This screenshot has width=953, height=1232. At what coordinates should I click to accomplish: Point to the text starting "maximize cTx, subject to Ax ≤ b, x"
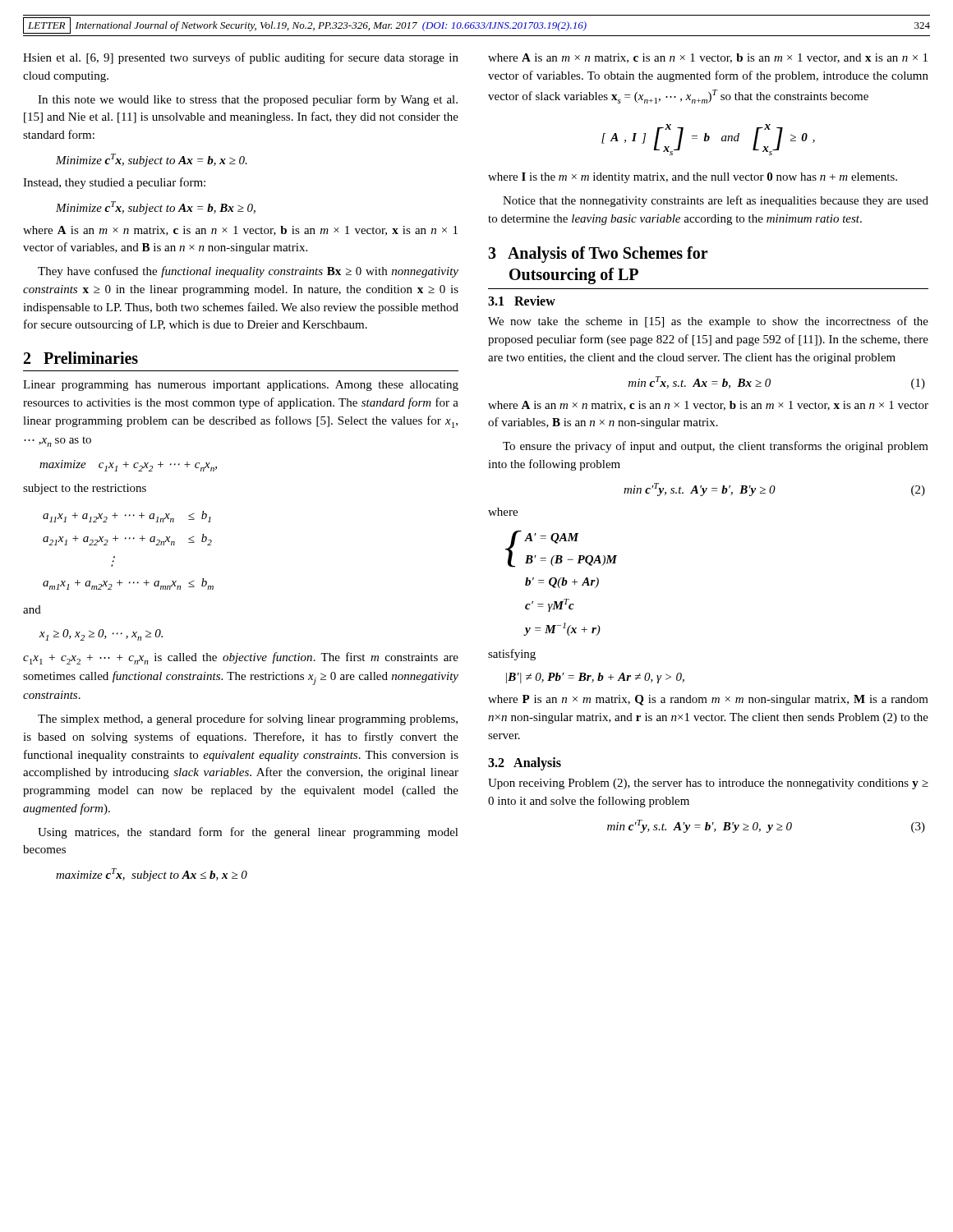(151, 873)
